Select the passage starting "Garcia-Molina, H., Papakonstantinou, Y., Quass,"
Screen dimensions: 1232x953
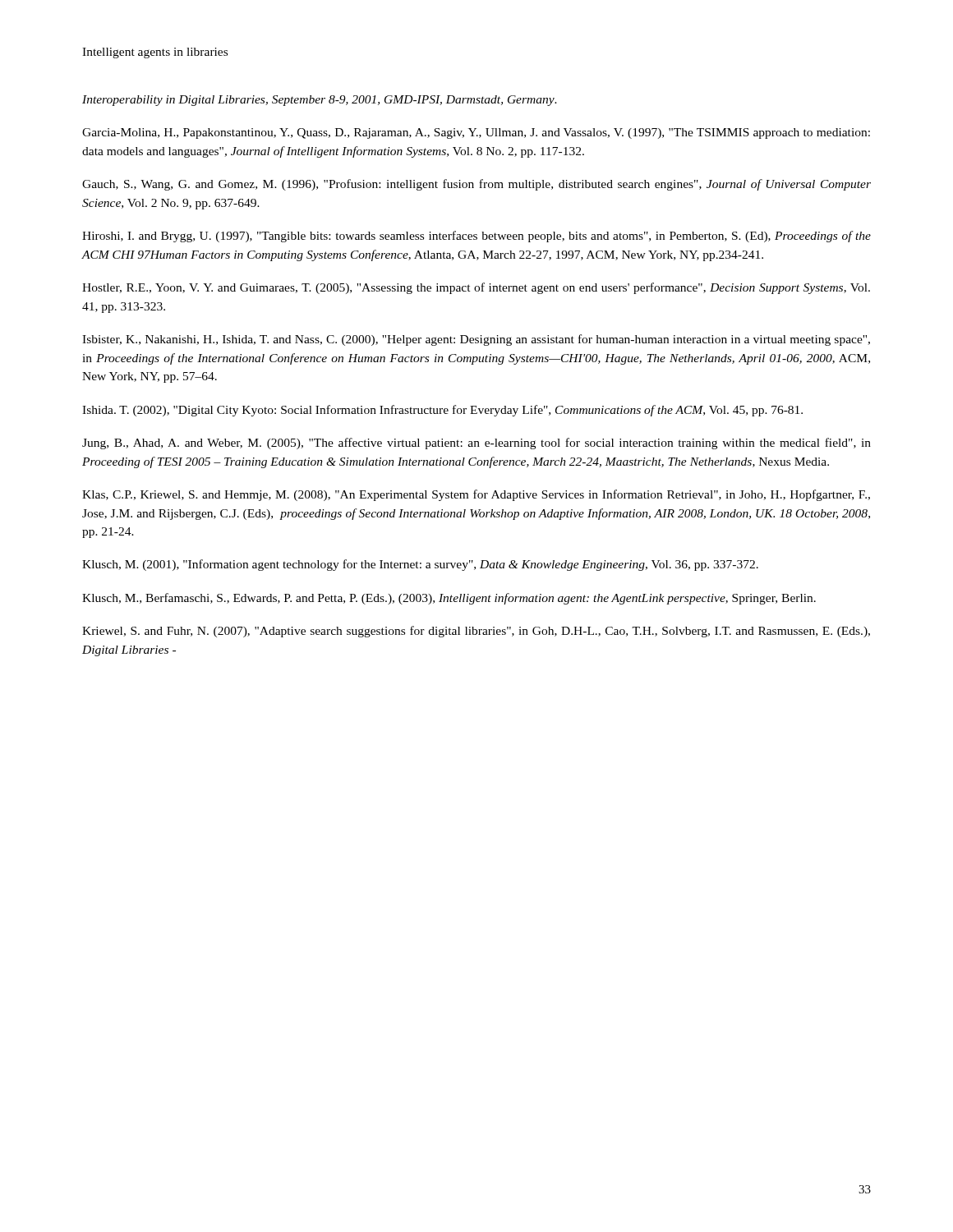click(476, 141)
